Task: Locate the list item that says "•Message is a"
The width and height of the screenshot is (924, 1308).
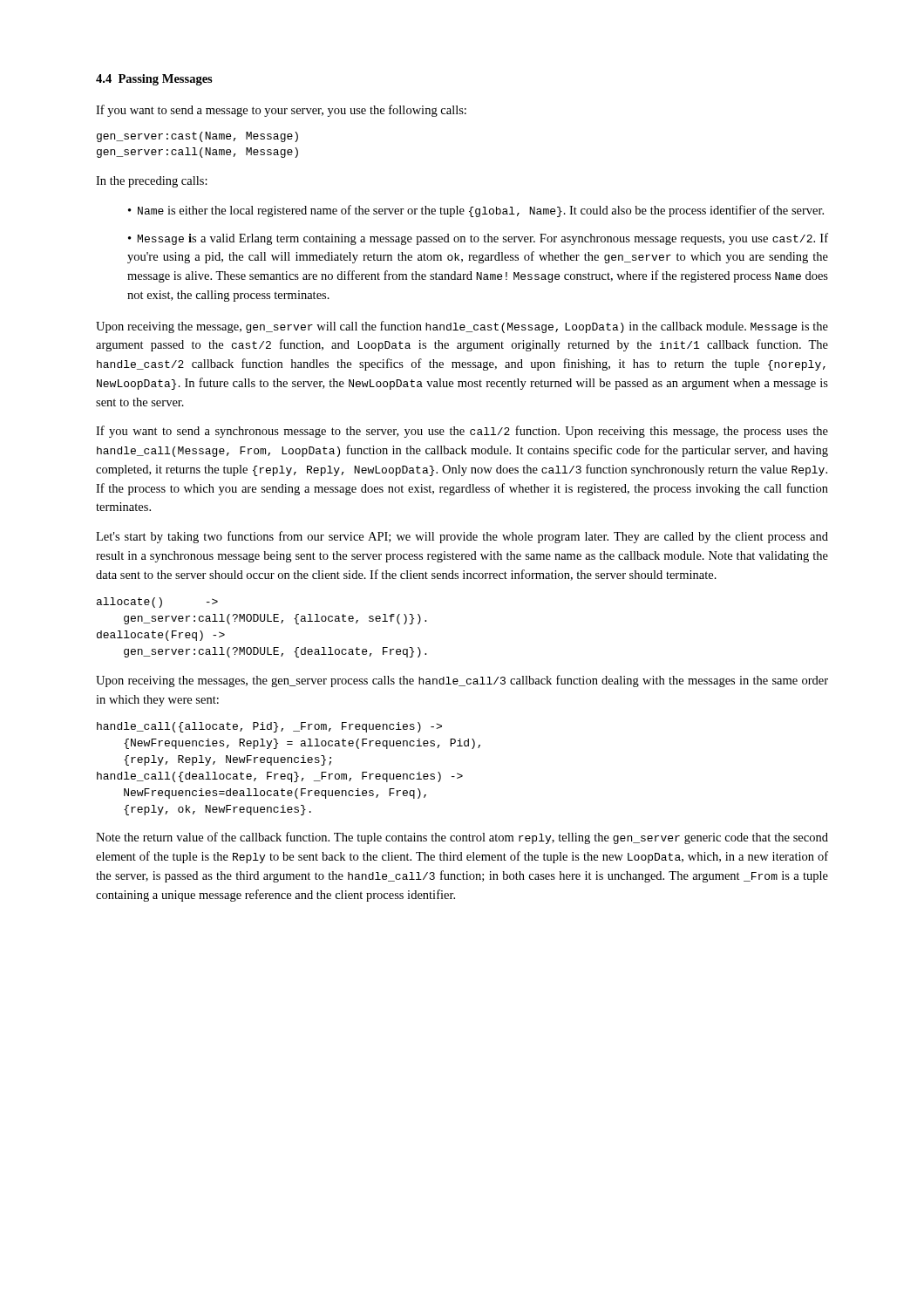Action: (x=478, y=265)
